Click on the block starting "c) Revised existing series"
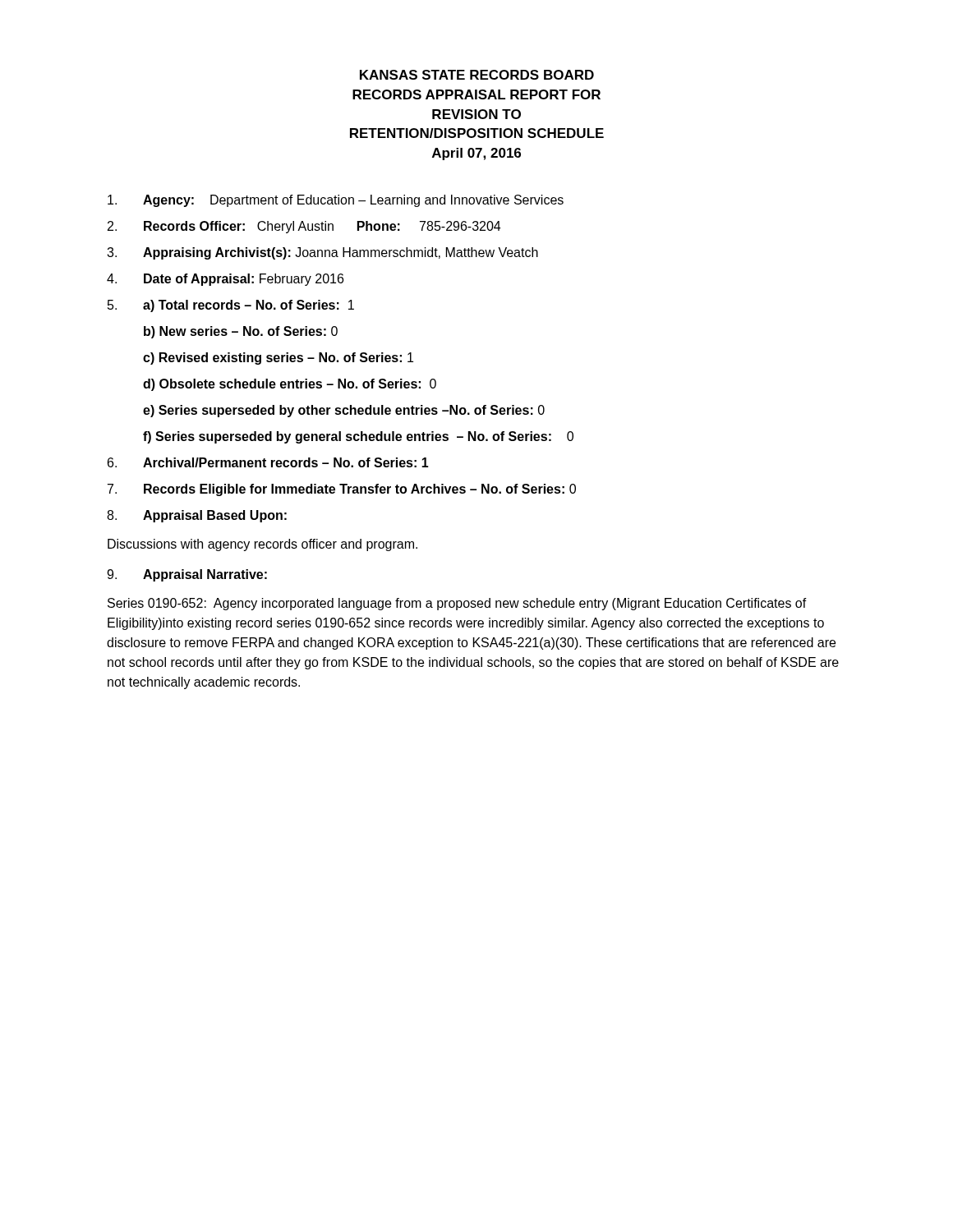The height and width of the screenshot is (1232, 953). tap(278, 358)
